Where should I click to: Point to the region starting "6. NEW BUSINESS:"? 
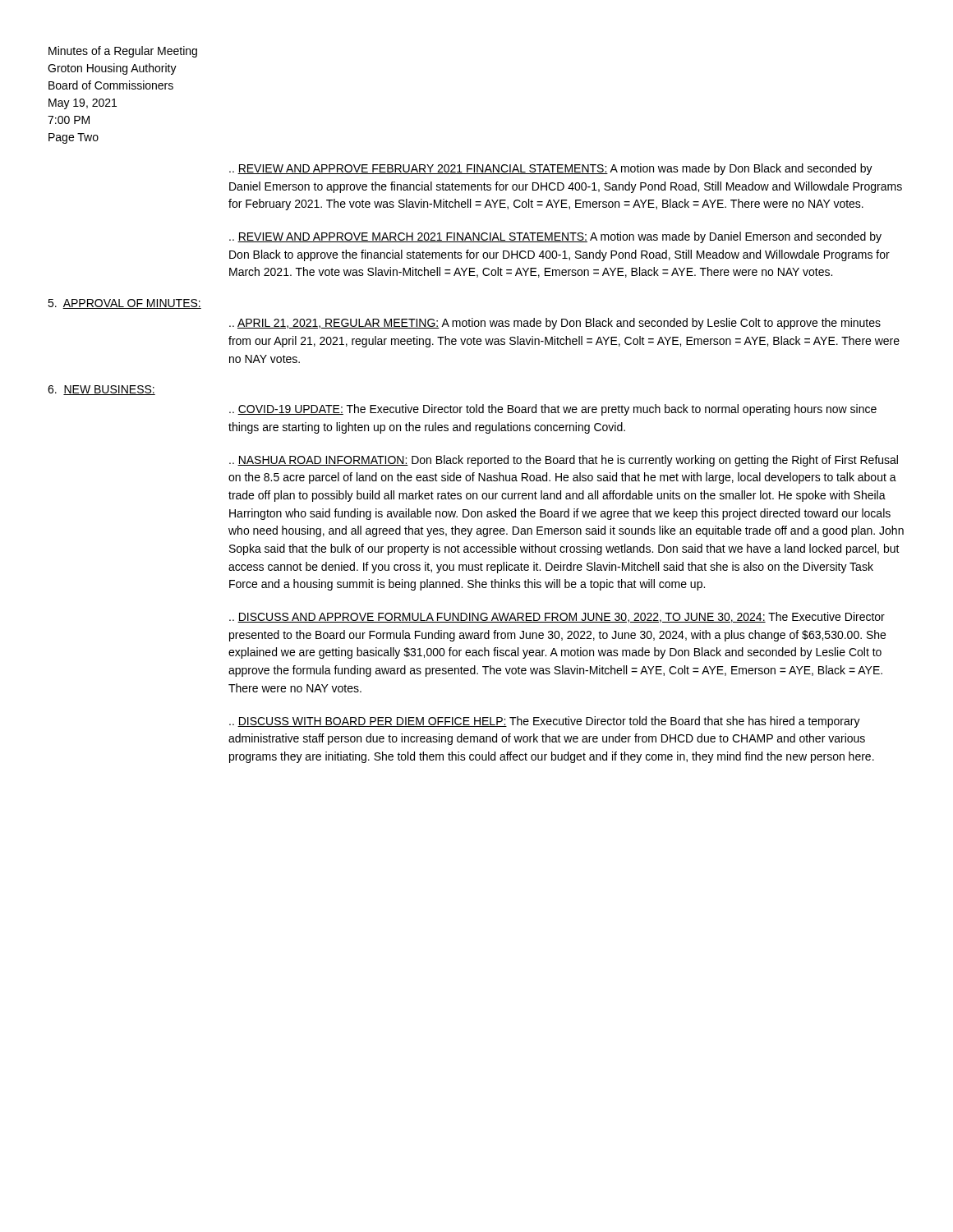click(101, 389)
